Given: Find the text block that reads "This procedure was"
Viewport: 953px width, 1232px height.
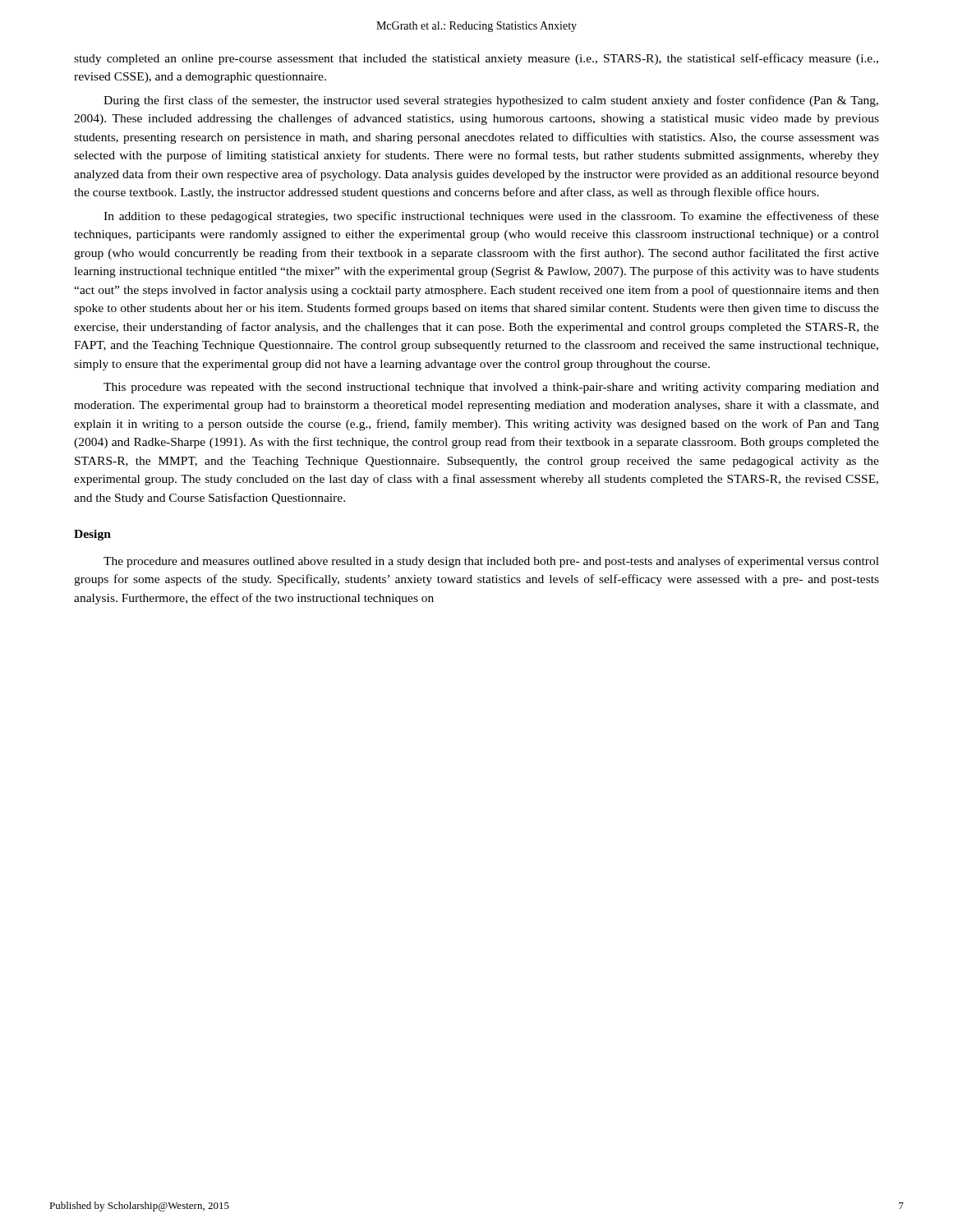Looking at the screenshot, I should pos(476,442).
